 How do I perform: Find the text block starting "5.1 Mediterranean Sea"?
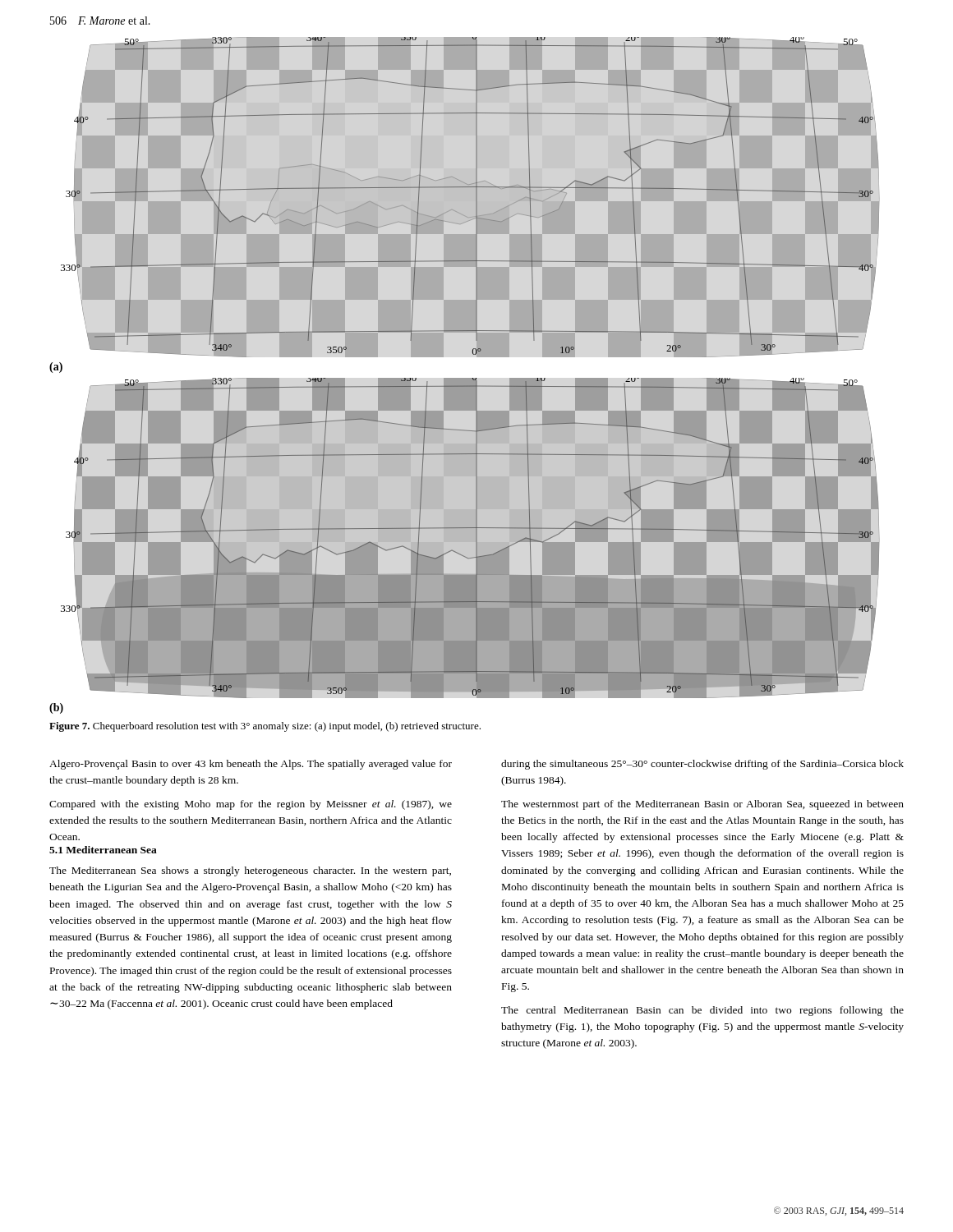coord(103,850)
